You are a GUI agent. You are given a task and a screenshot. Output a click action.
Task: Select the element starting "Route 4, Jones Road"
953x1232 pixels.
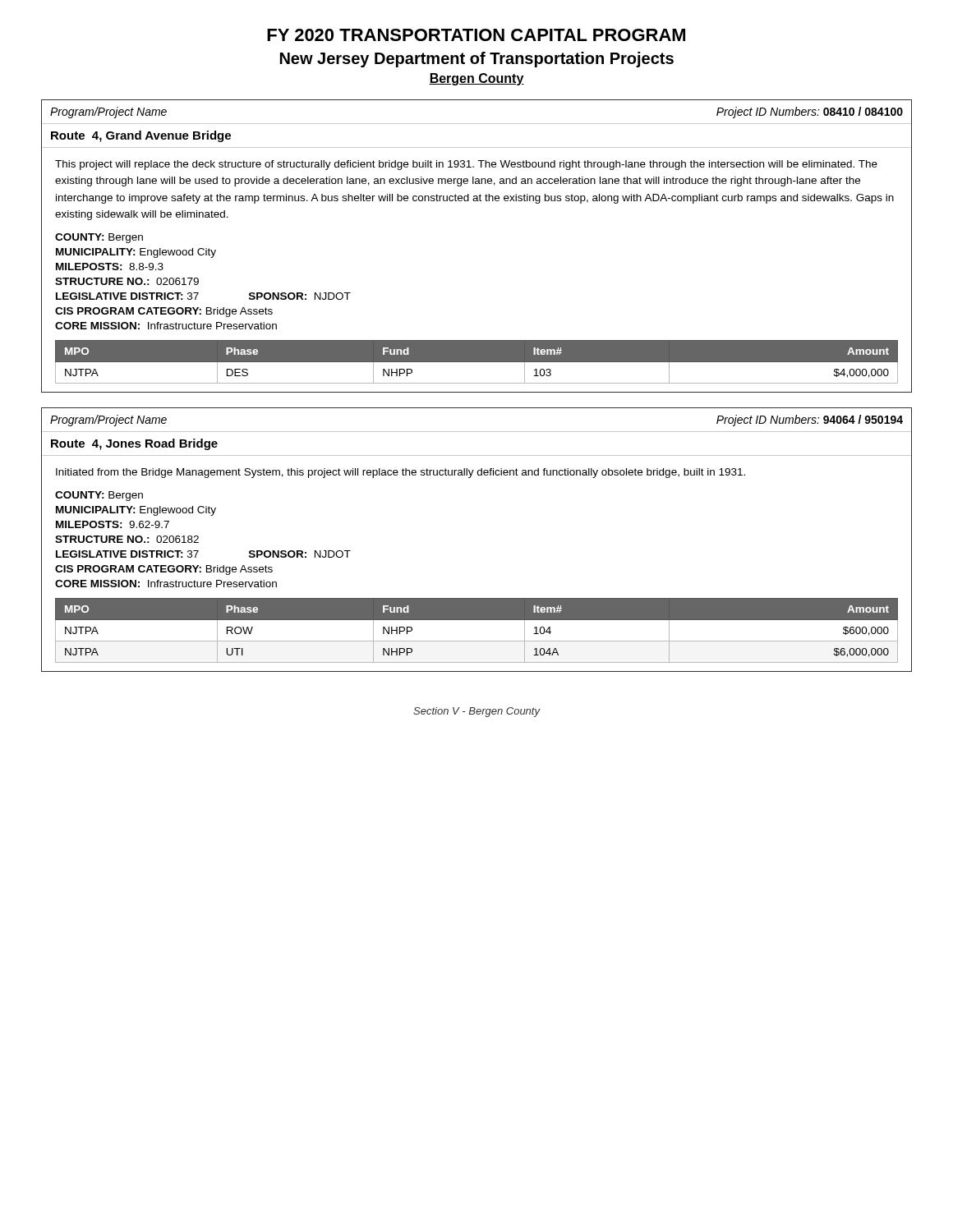click(134, 443)
